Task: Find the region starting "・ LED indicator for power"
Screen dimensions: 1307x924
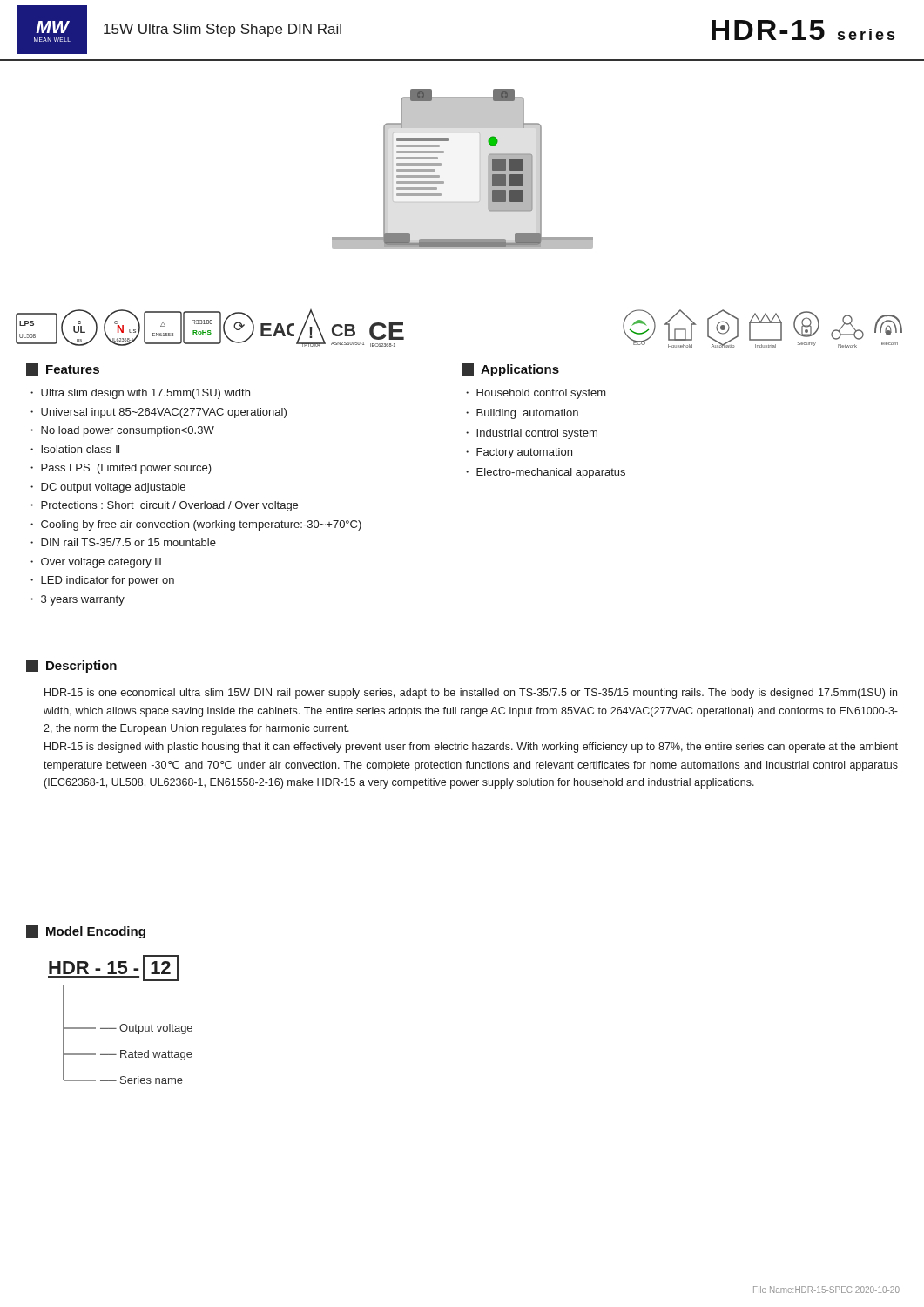Action: (100, 580)
